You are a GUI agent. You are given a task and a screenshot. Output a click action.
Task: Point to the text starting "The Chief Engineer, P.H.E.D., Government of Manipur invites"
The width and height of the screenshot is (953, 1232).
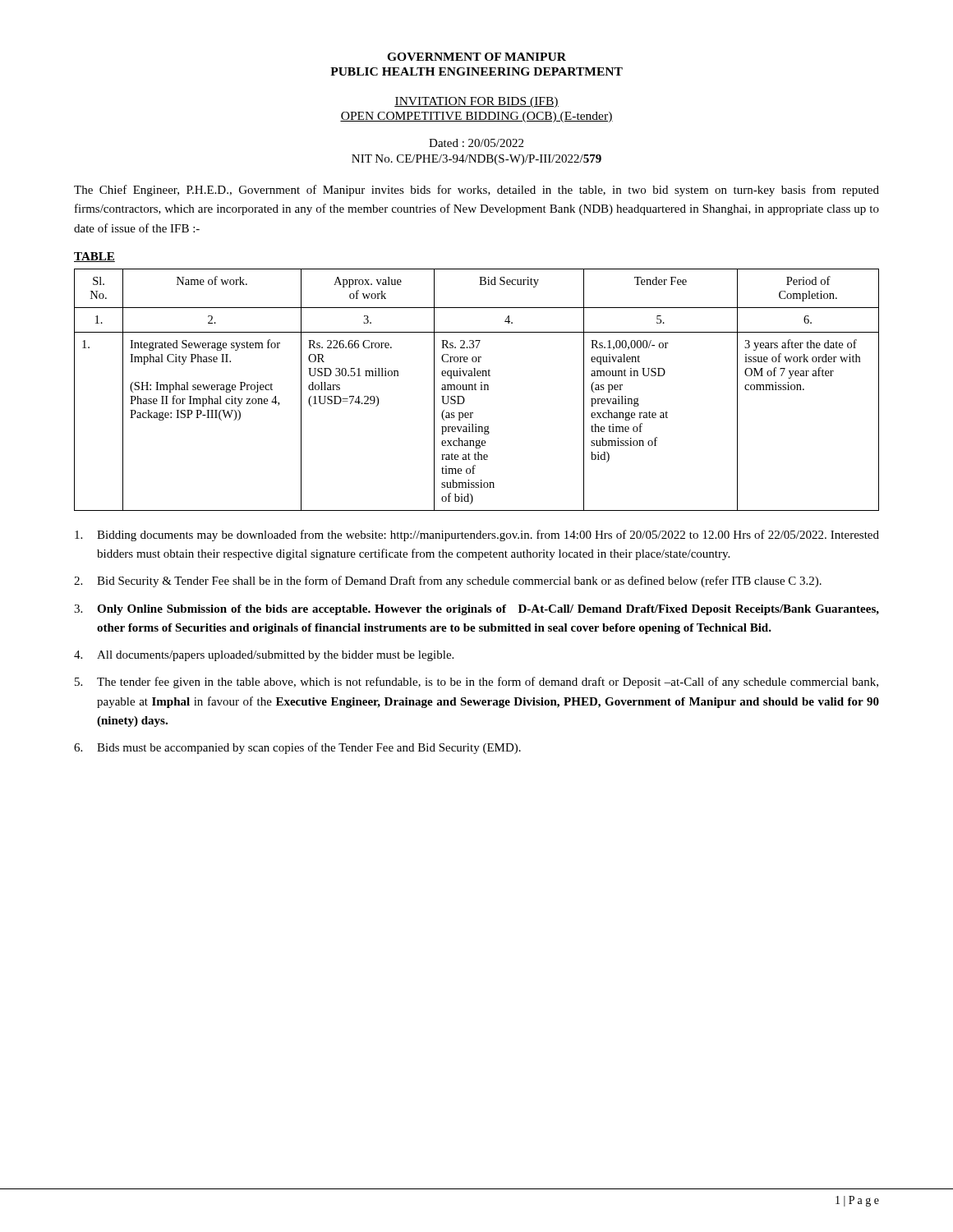tap(476, 209)
